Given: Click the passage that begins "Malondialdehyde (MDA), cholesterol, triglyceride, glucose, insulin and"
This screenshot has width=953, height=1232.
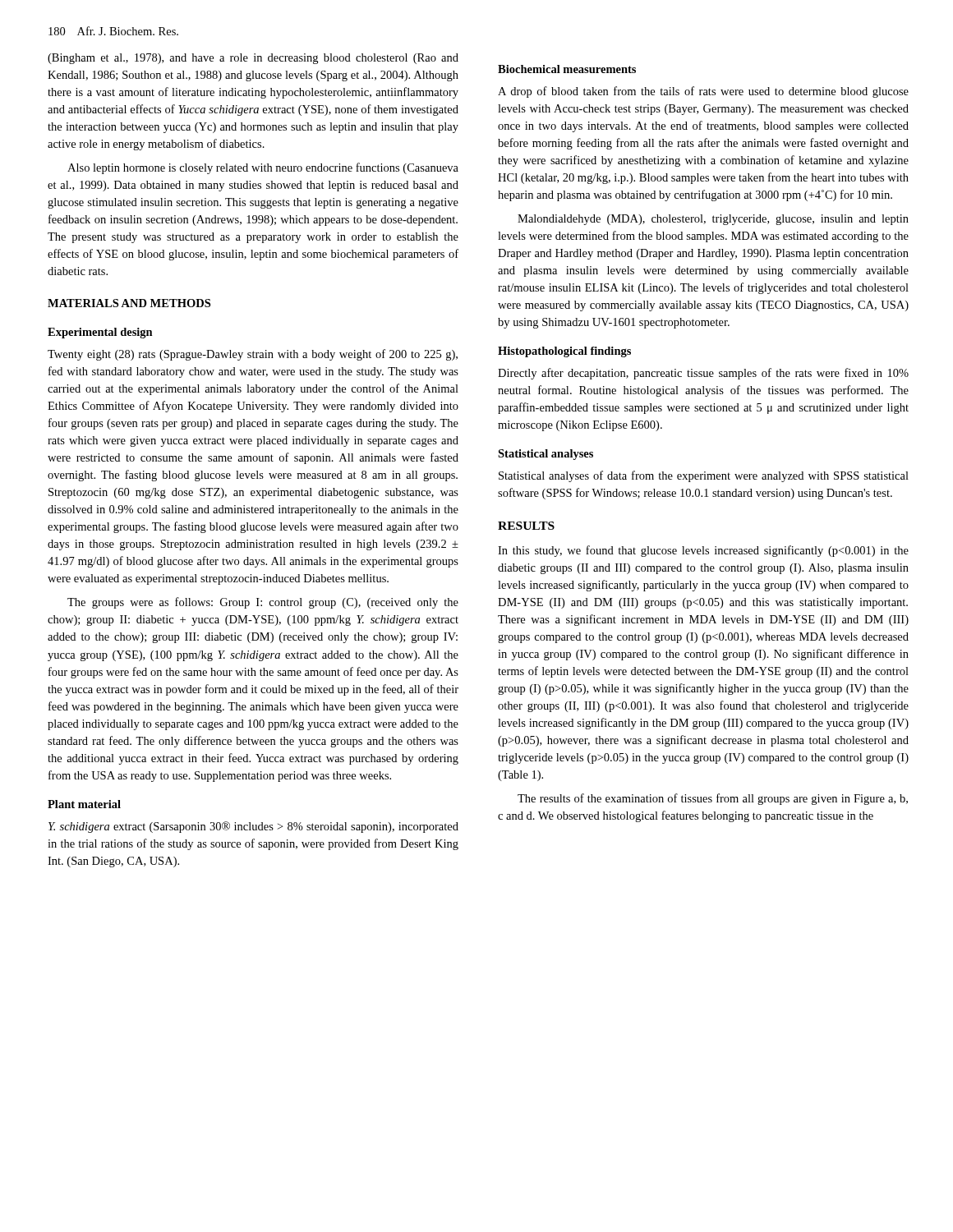Looking at the screenshot, I should (x=703, y=271).
